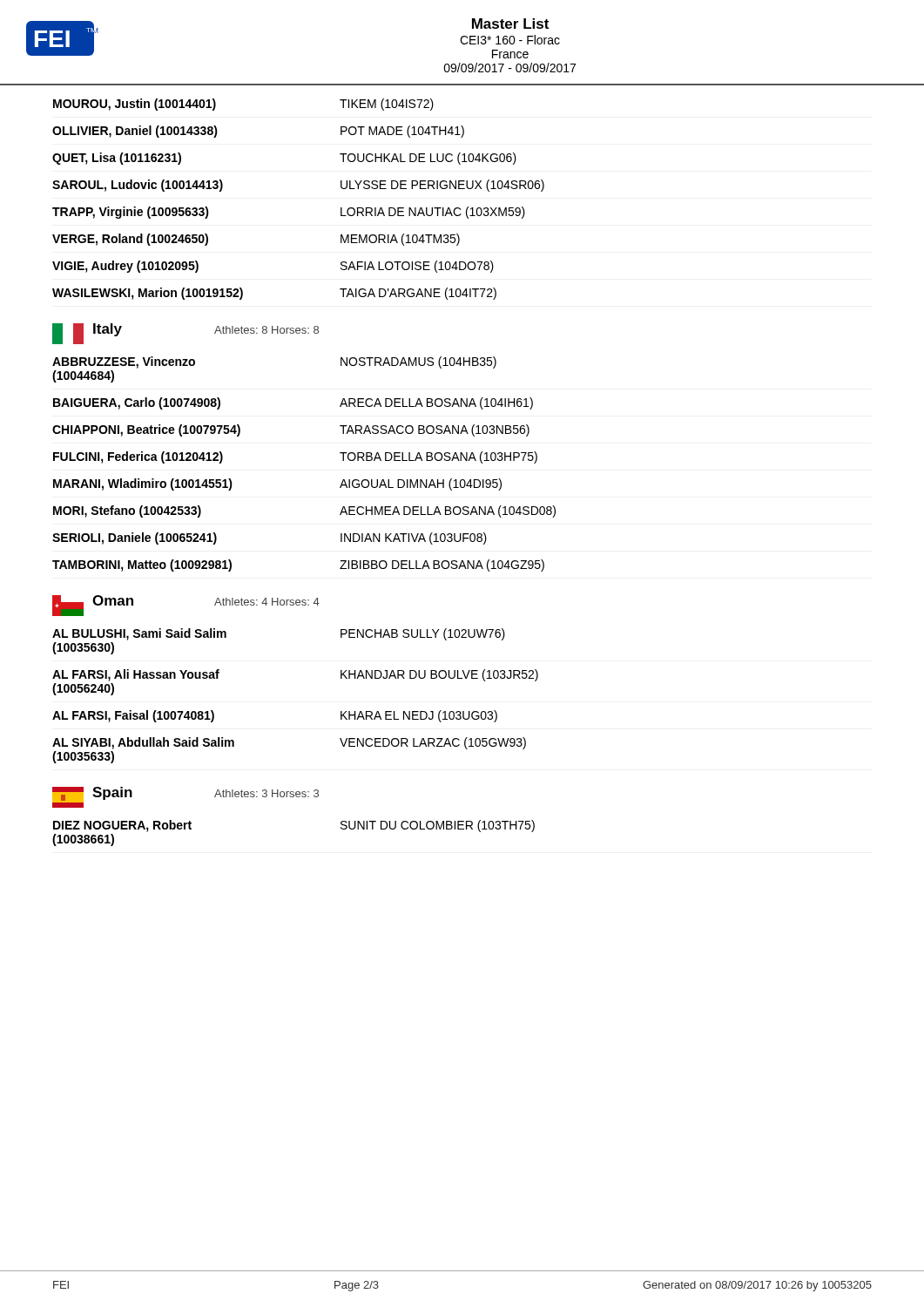The height and width of the screenshot is (1307, 924).
Task: Click the passage that begins "MORI, Stefano (10042533) AECHMEA"
Action: (x=462, y=511)
